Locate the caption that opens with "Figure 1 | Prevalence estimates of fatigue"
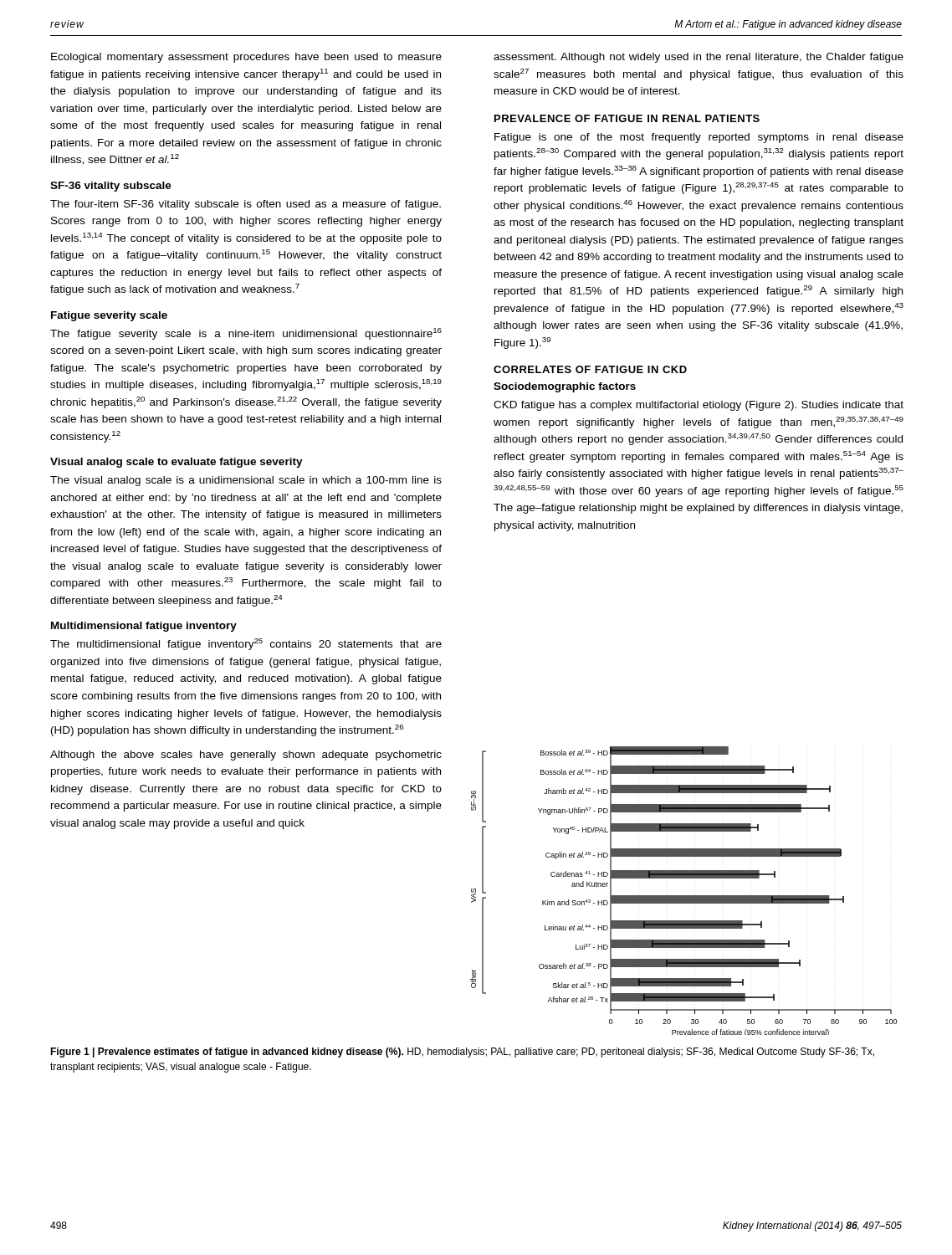 coord(463,1059)
